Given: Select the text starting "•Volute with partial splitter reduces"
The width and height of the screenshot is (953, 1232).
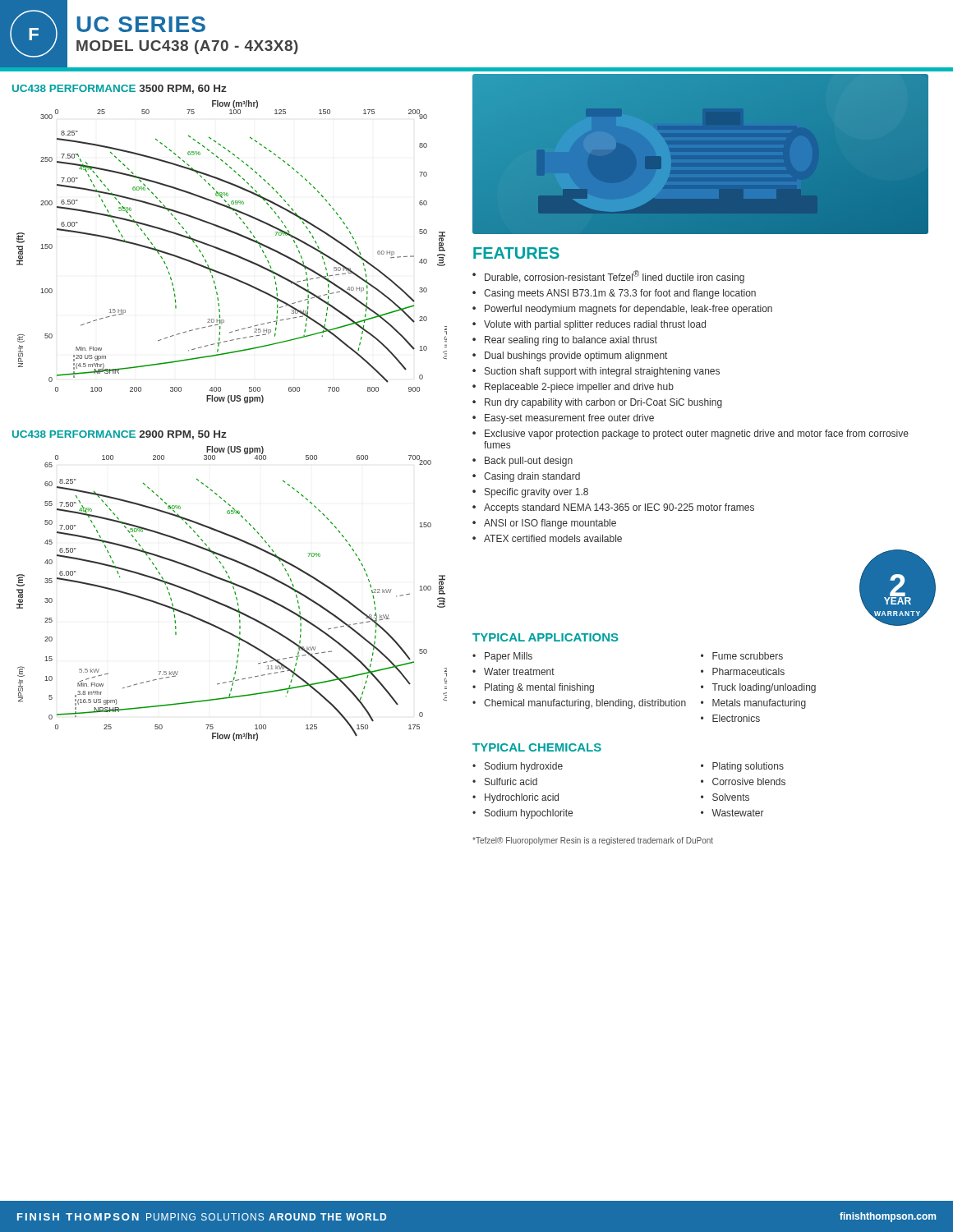Looking at the screenshot, I should click(589, 324).
